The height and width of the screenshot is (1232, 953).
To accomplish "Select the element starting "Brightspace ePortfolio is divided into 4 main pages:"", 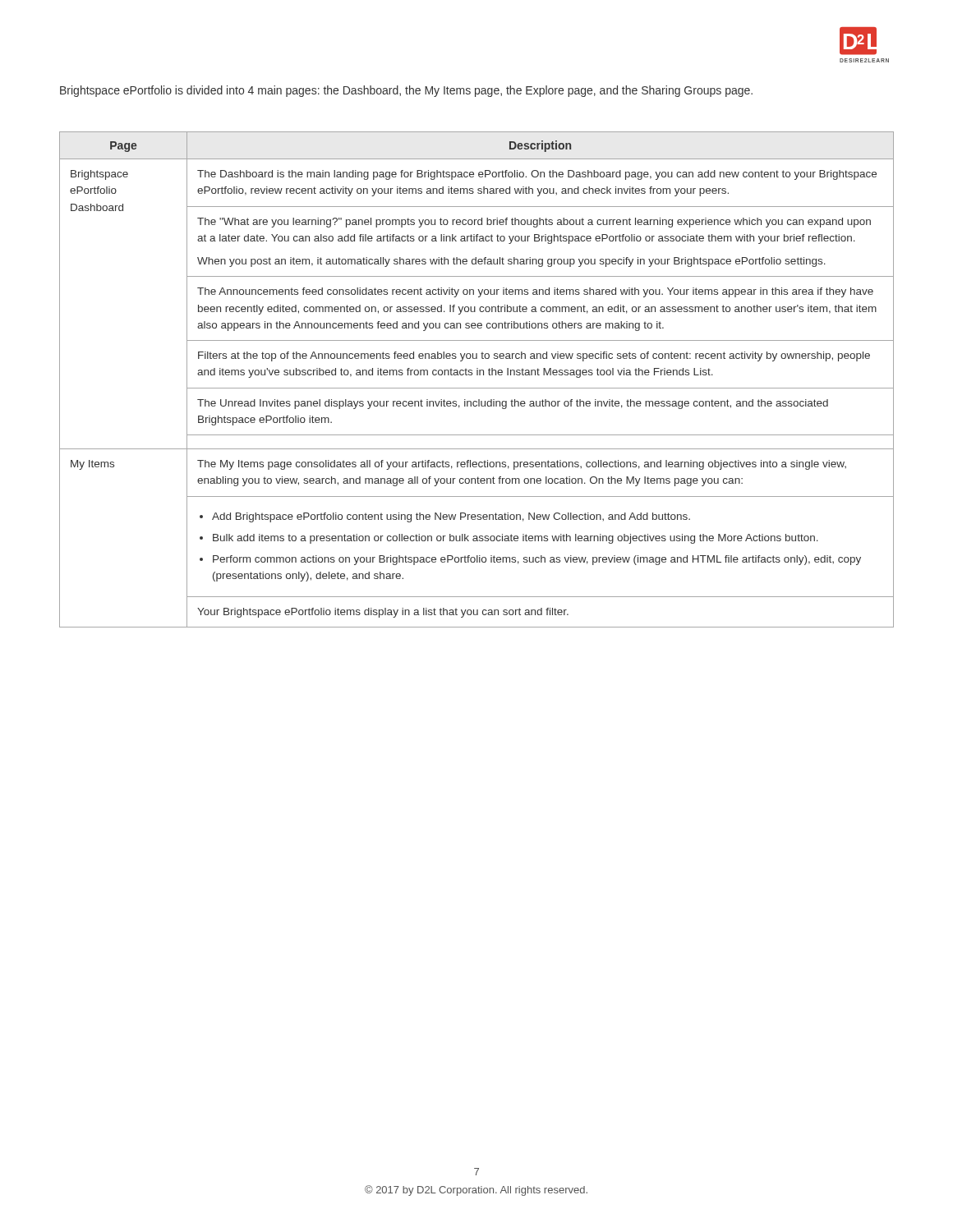I will [406, 90].
